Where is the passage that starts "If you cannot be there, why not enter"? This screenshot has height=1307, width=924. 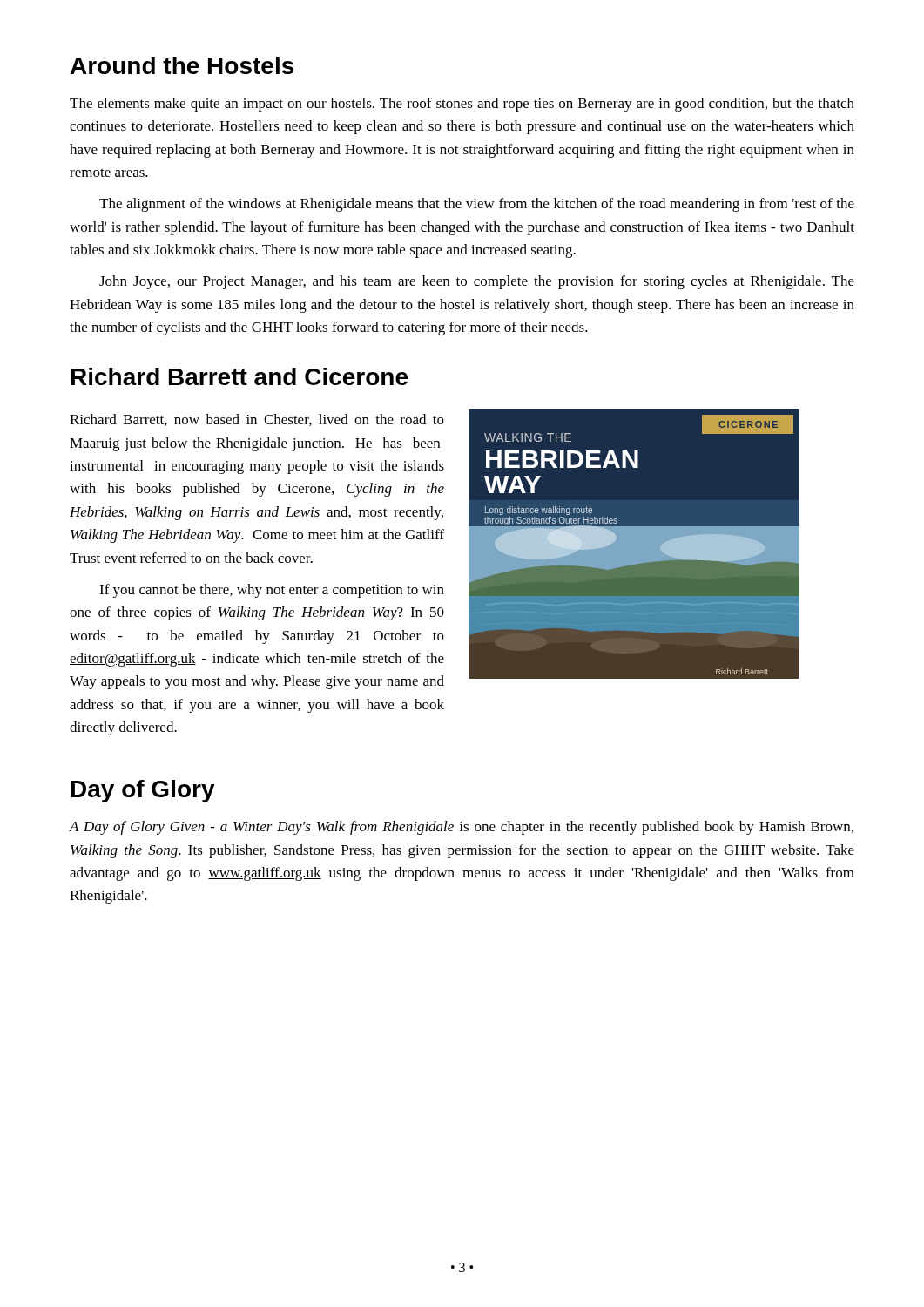pyautogui.click(x=257, y=658)
